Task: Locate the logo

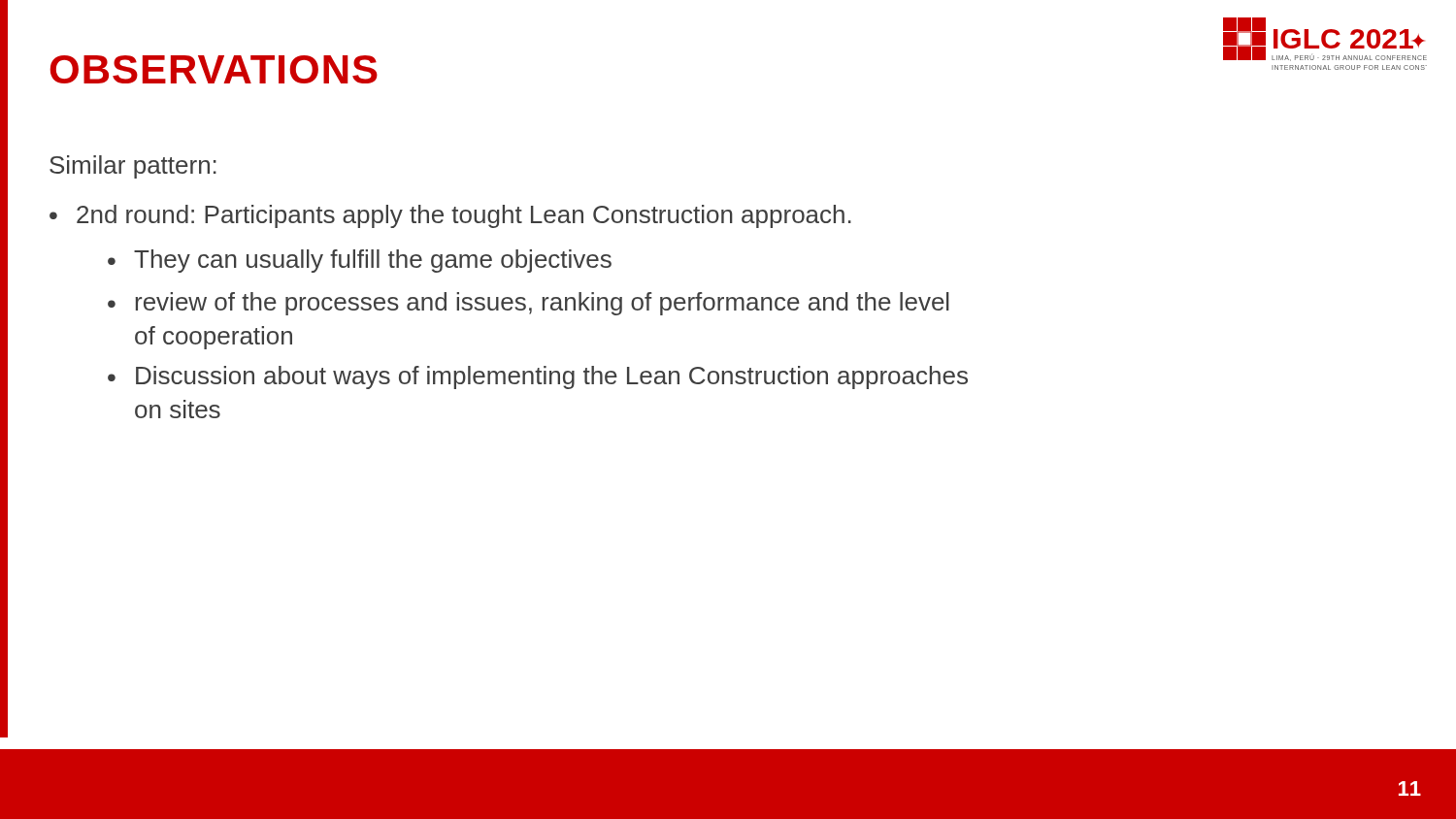Action: [x=1325, y=49]
